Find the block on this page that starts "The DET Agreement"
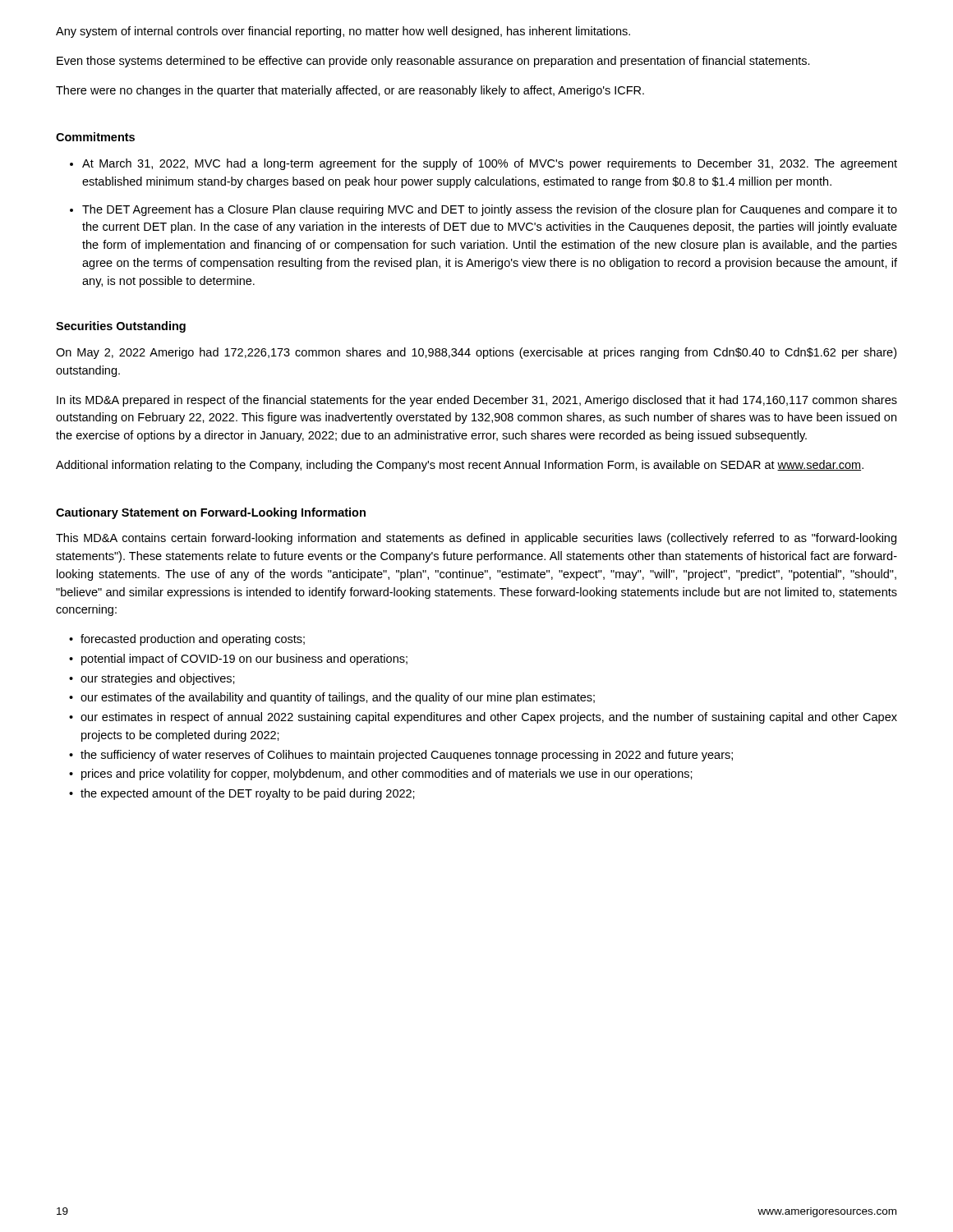 pyautogui.click(x=490, y=245)
